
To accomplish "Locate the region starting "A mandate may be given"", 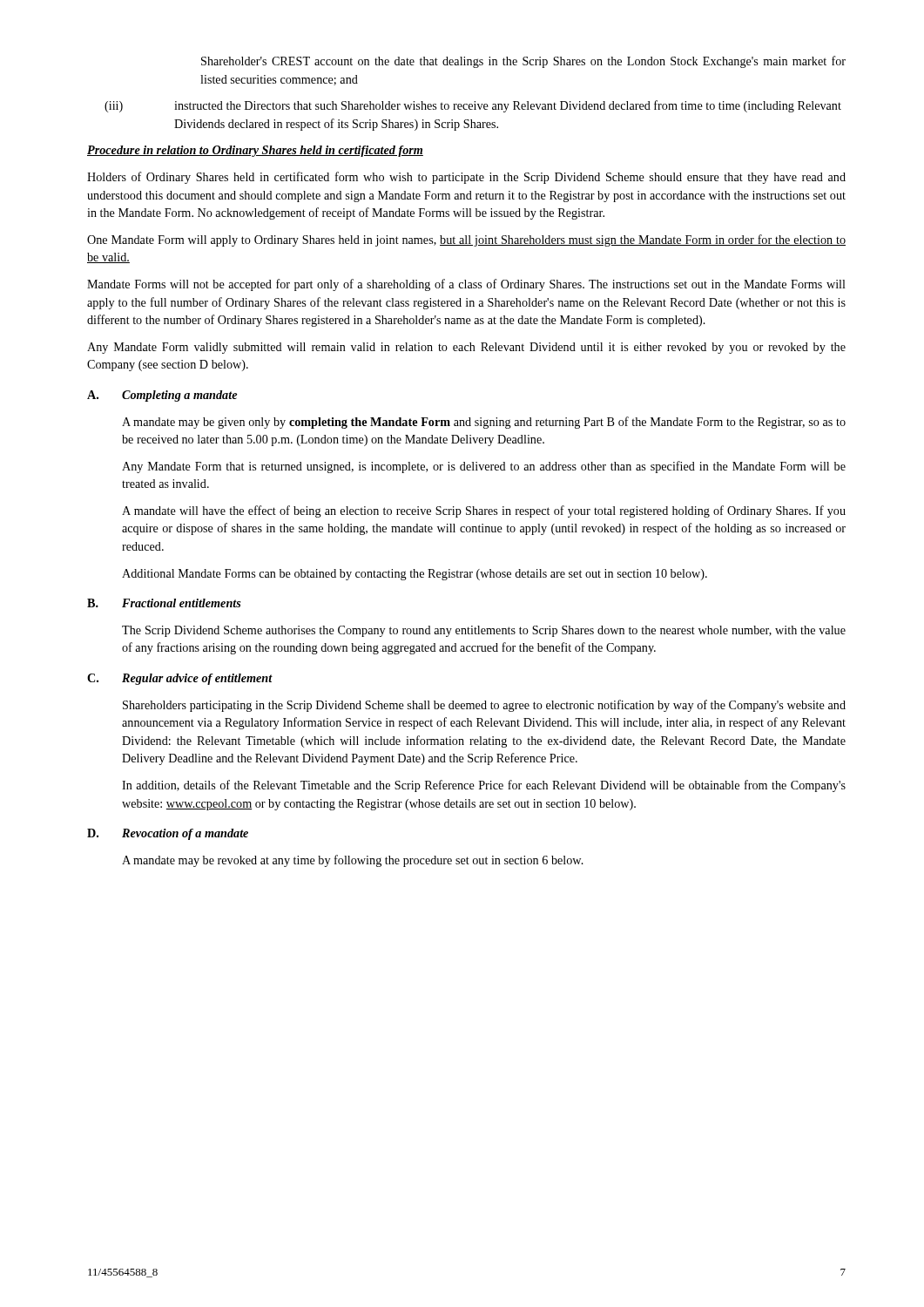I will [484, 431].
